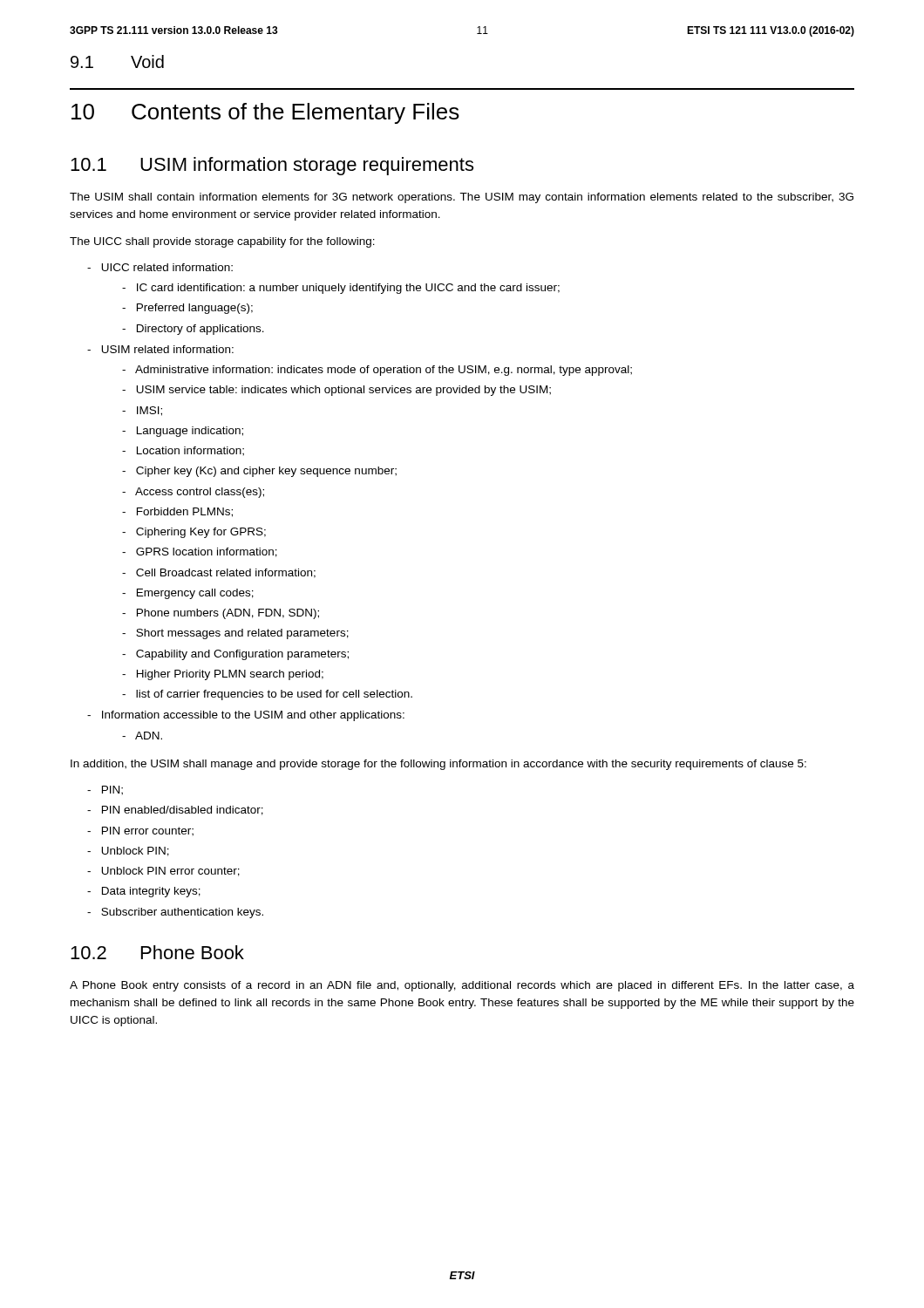Navigate to the text block starting "The UICC shall provide storage capability for the"

click(x=222, y=241)
